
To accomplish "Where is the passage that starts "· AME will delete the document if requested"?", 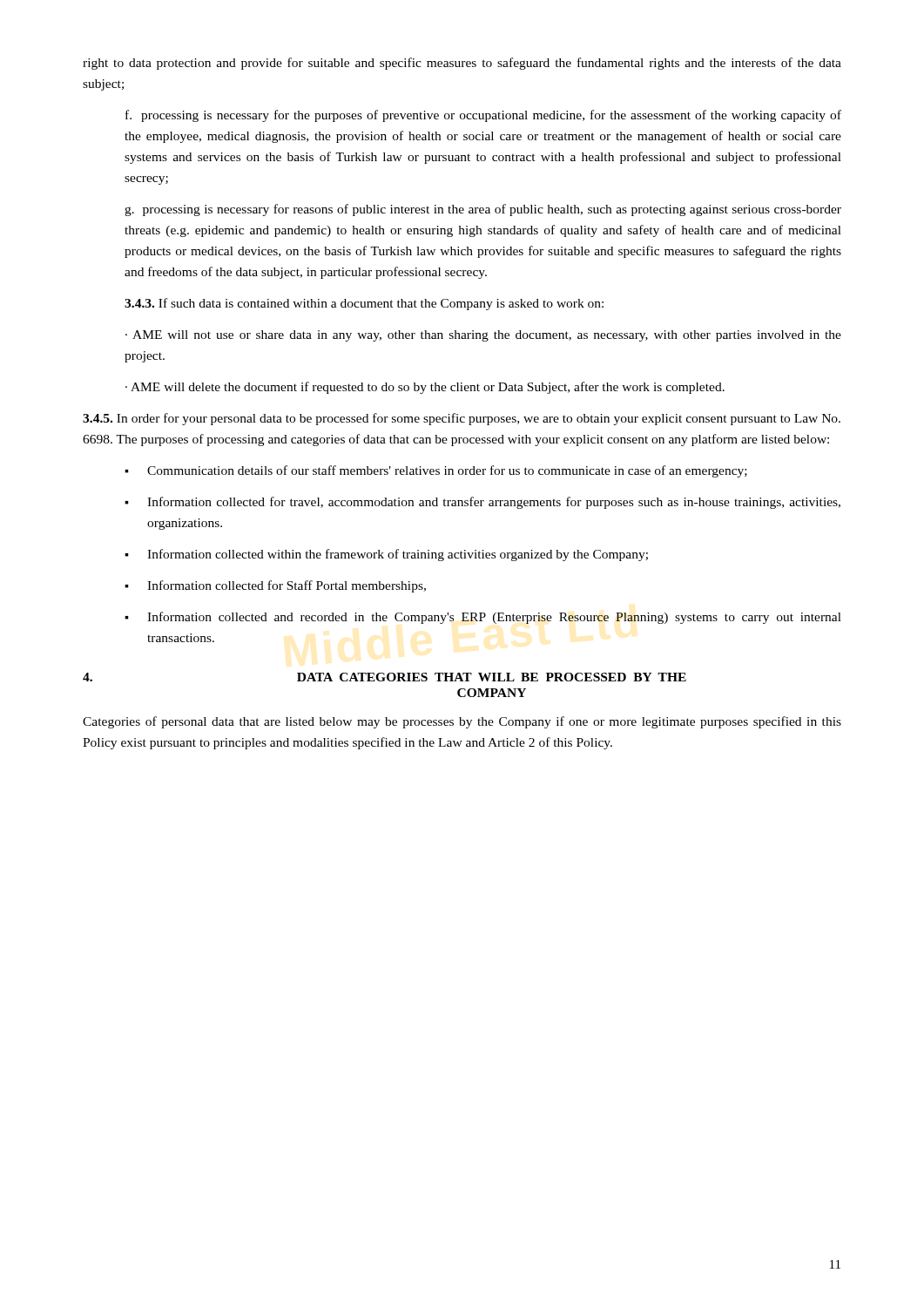I will [483, 387].
